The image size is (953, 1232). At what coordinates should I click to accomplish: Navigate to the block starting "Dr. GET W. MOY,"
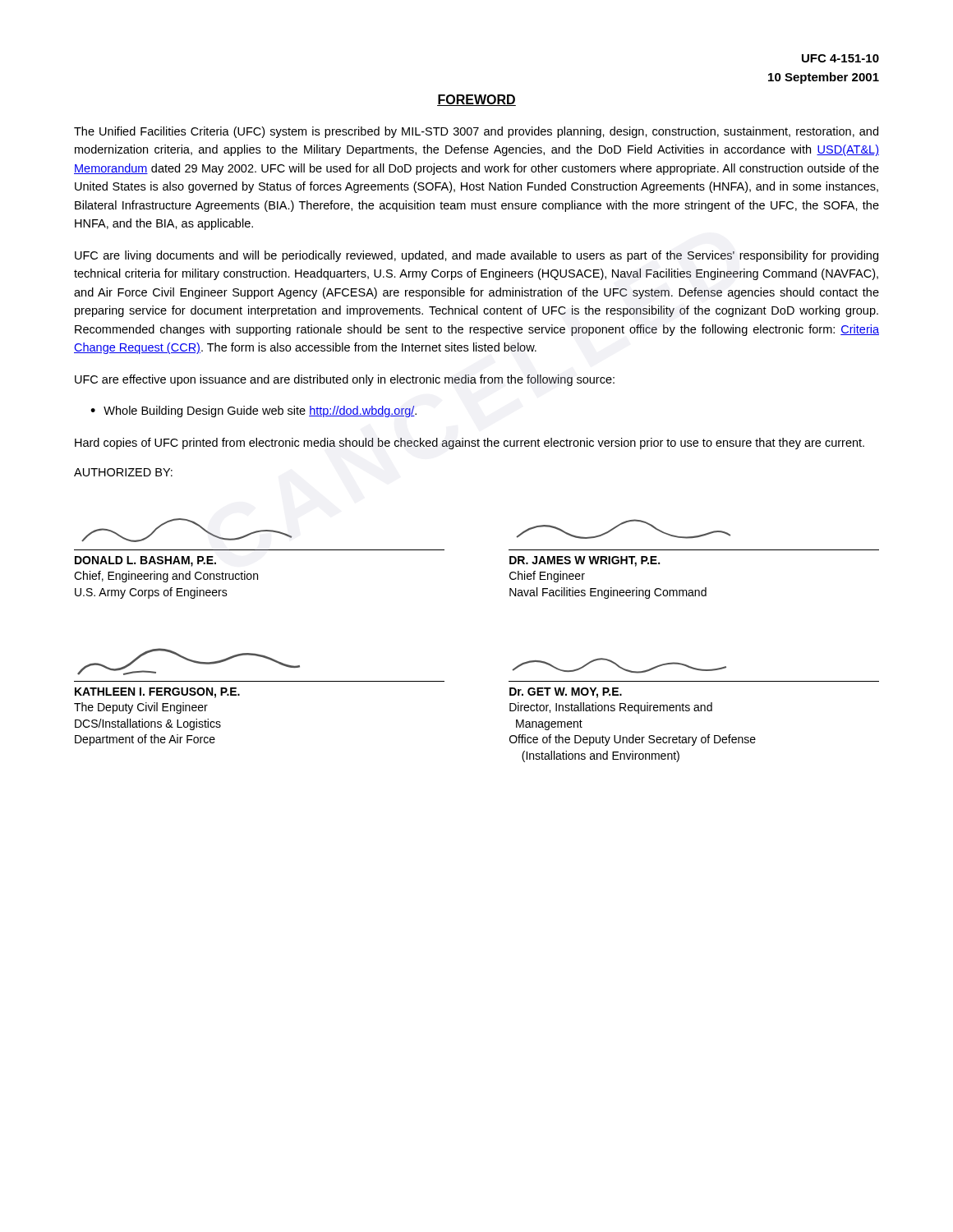694,695
